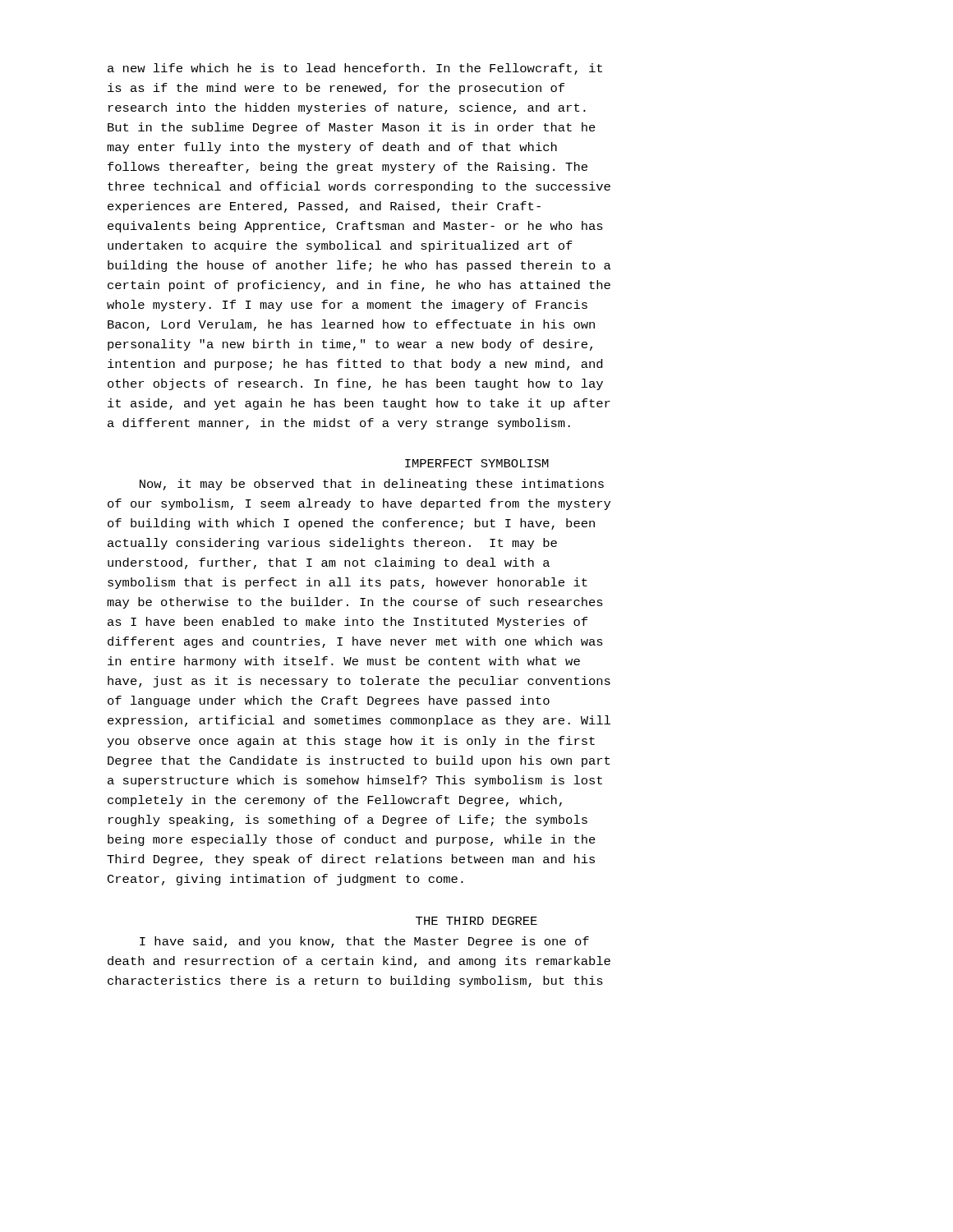Point to the text starting "a new life which he"
953x1232 pixels.
click(x=359, y=247)
